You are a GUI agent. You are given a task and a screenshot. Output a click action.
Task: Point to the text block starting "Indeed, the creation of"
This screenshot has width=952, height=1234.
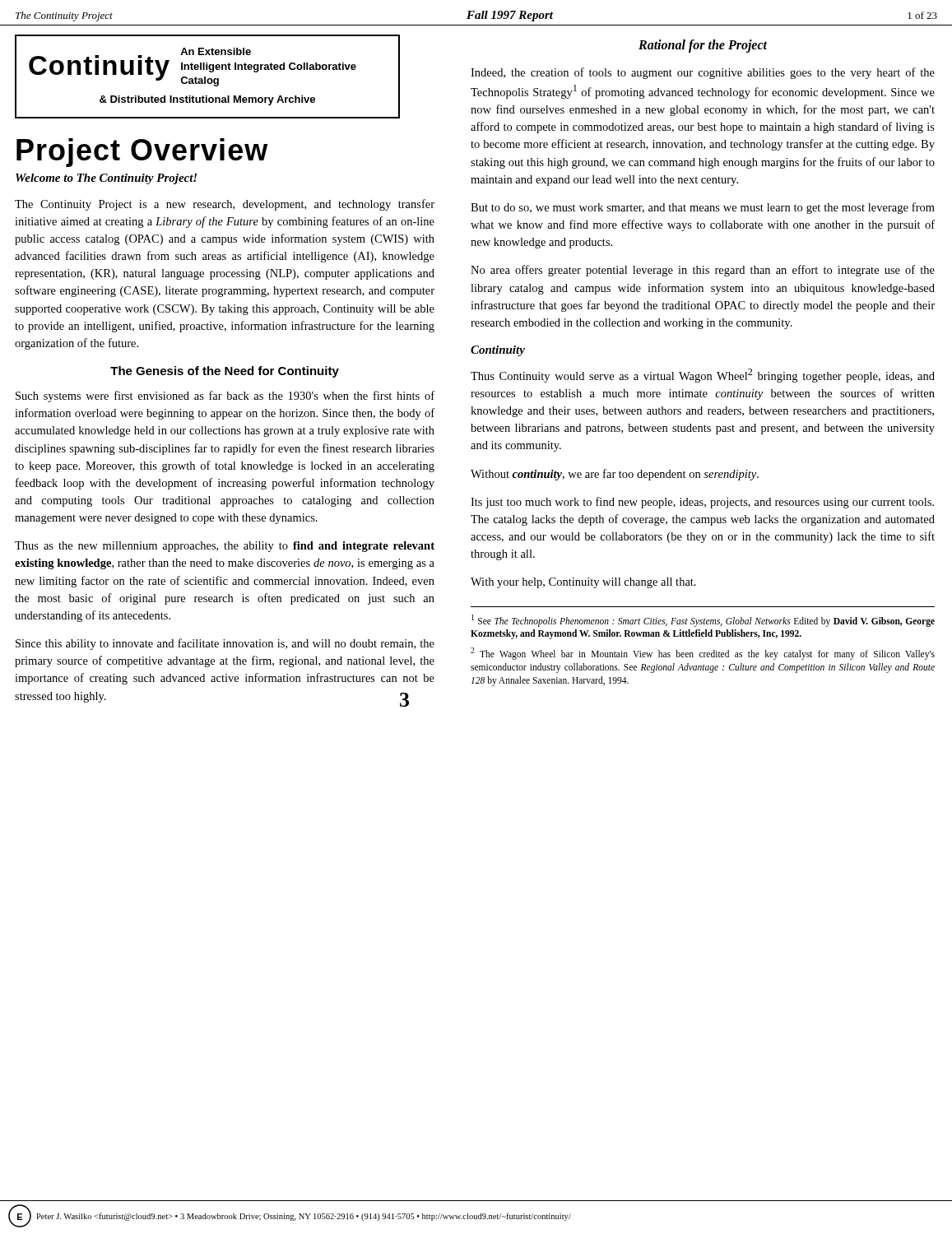click(703, 126)
